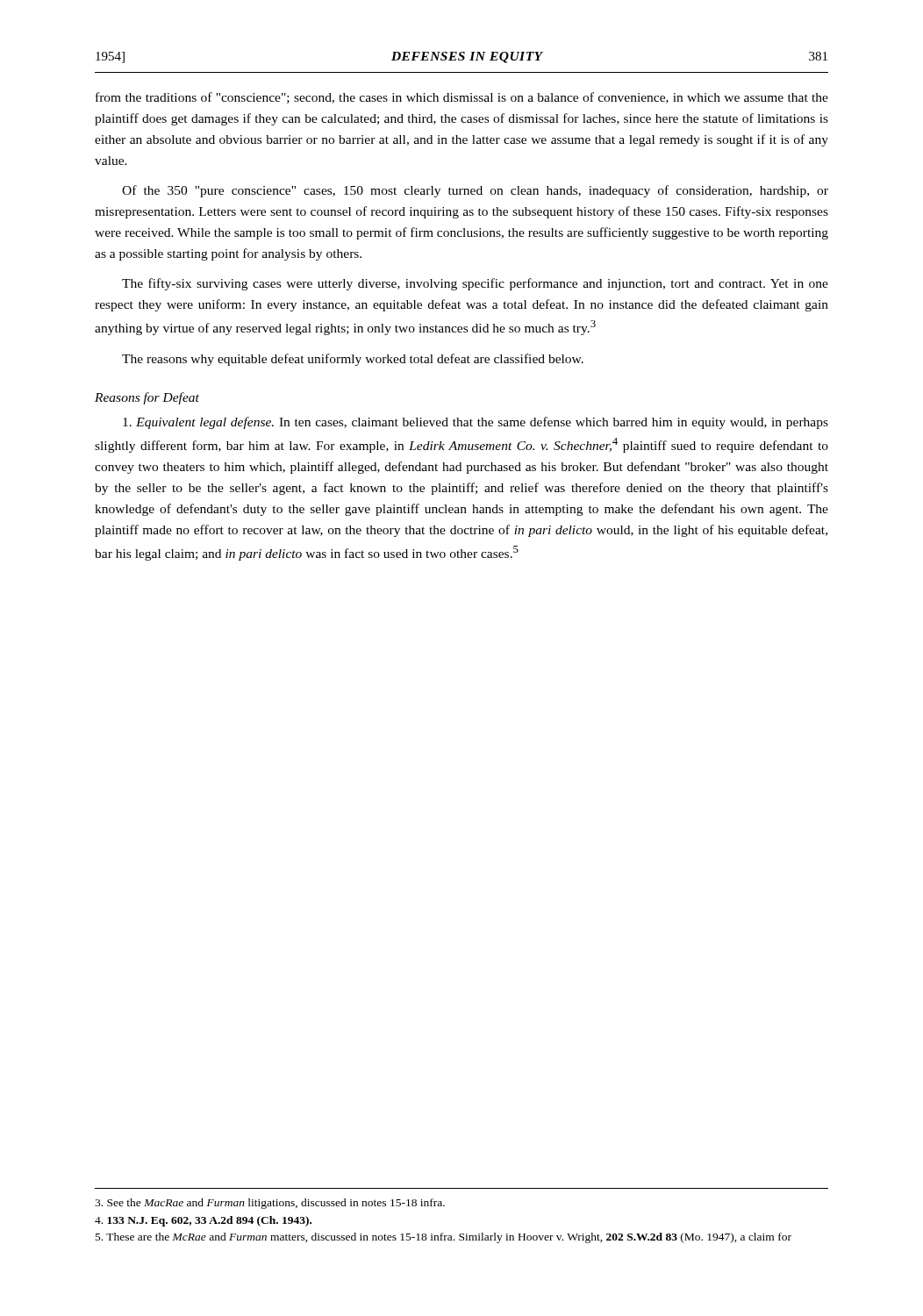The width and height of the screenshot is (923, 1316).
Task: Find the block on this page that starts "Of the 350"
Action: 462,222
